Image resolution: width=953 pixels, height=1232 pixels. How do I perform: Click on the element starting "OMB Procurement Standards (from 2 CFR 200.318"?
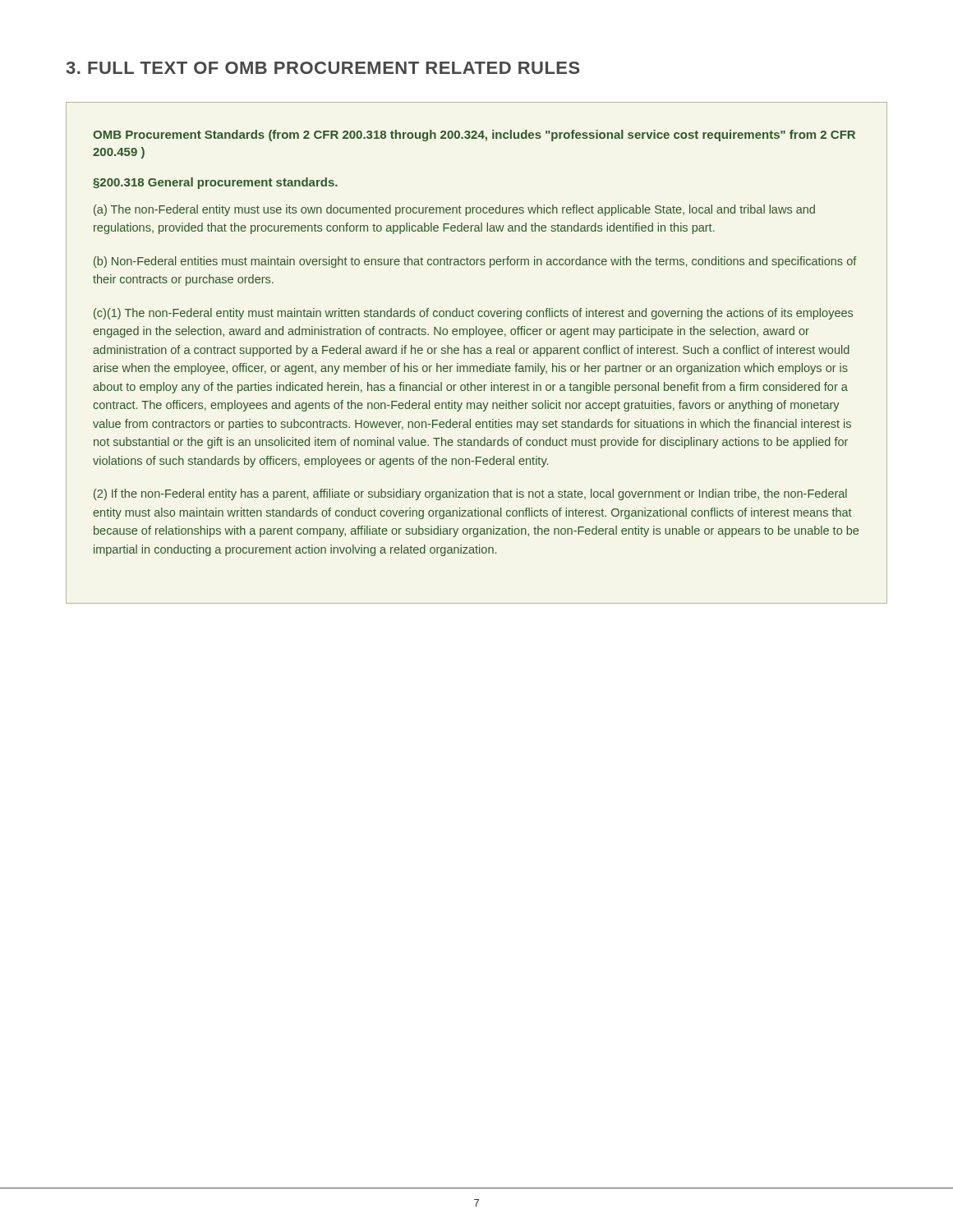click(474, 143)
